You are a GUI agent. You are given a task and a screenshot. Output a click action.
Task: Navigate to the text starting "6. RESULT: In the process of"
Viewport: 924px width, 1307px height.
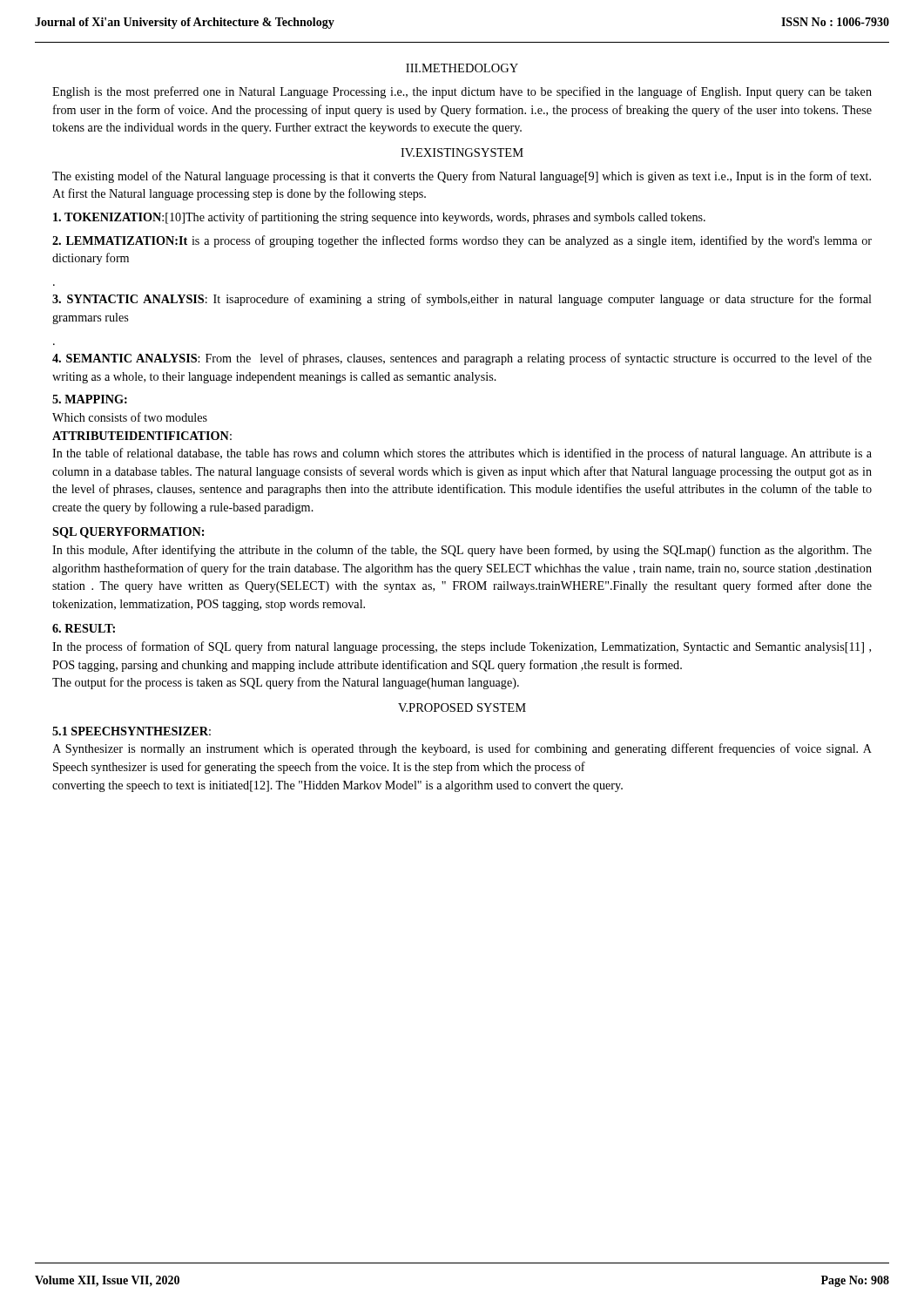coord(462,656)
